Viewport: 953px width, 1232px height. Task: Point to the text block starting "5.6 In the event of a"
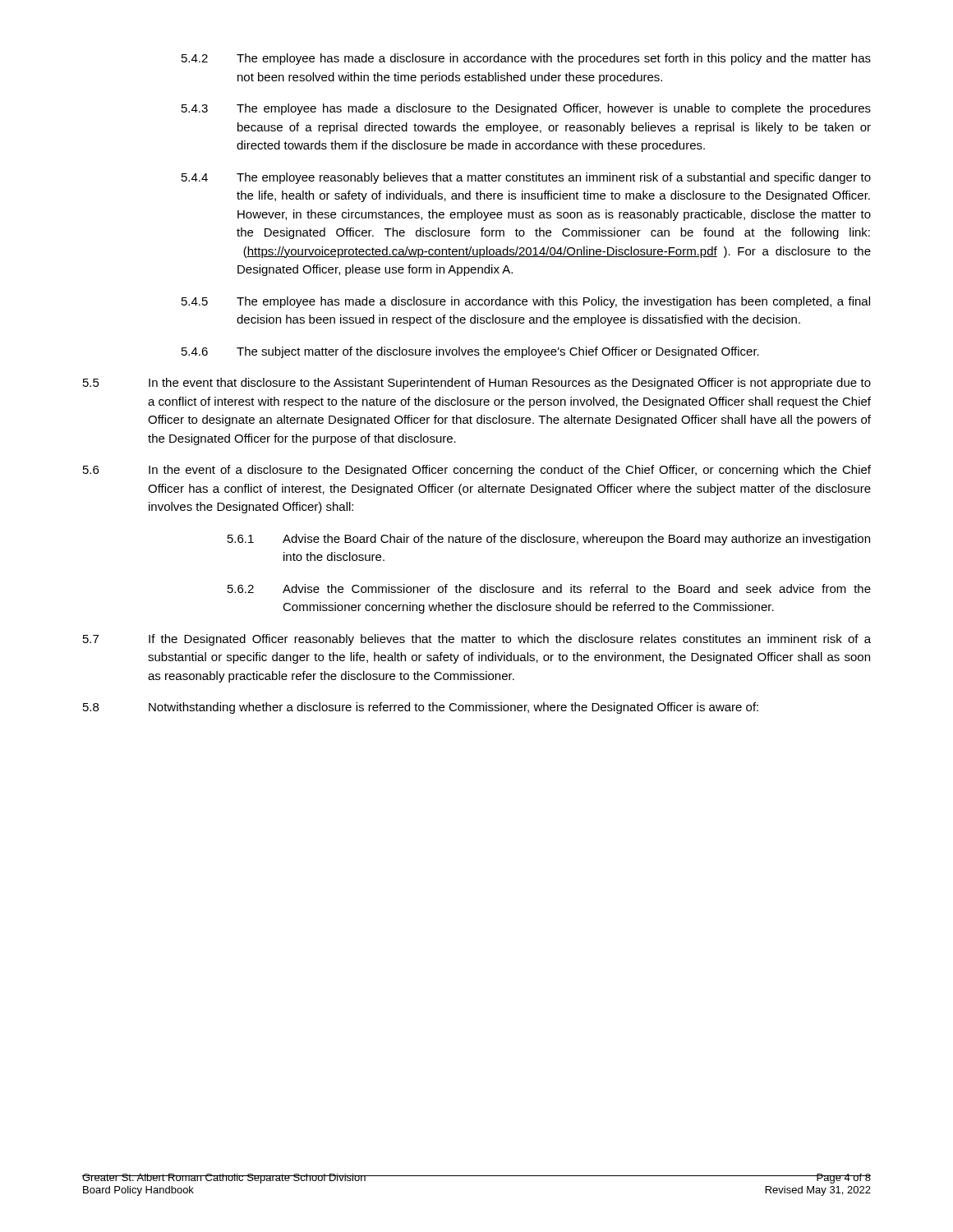tap(476, 488)
